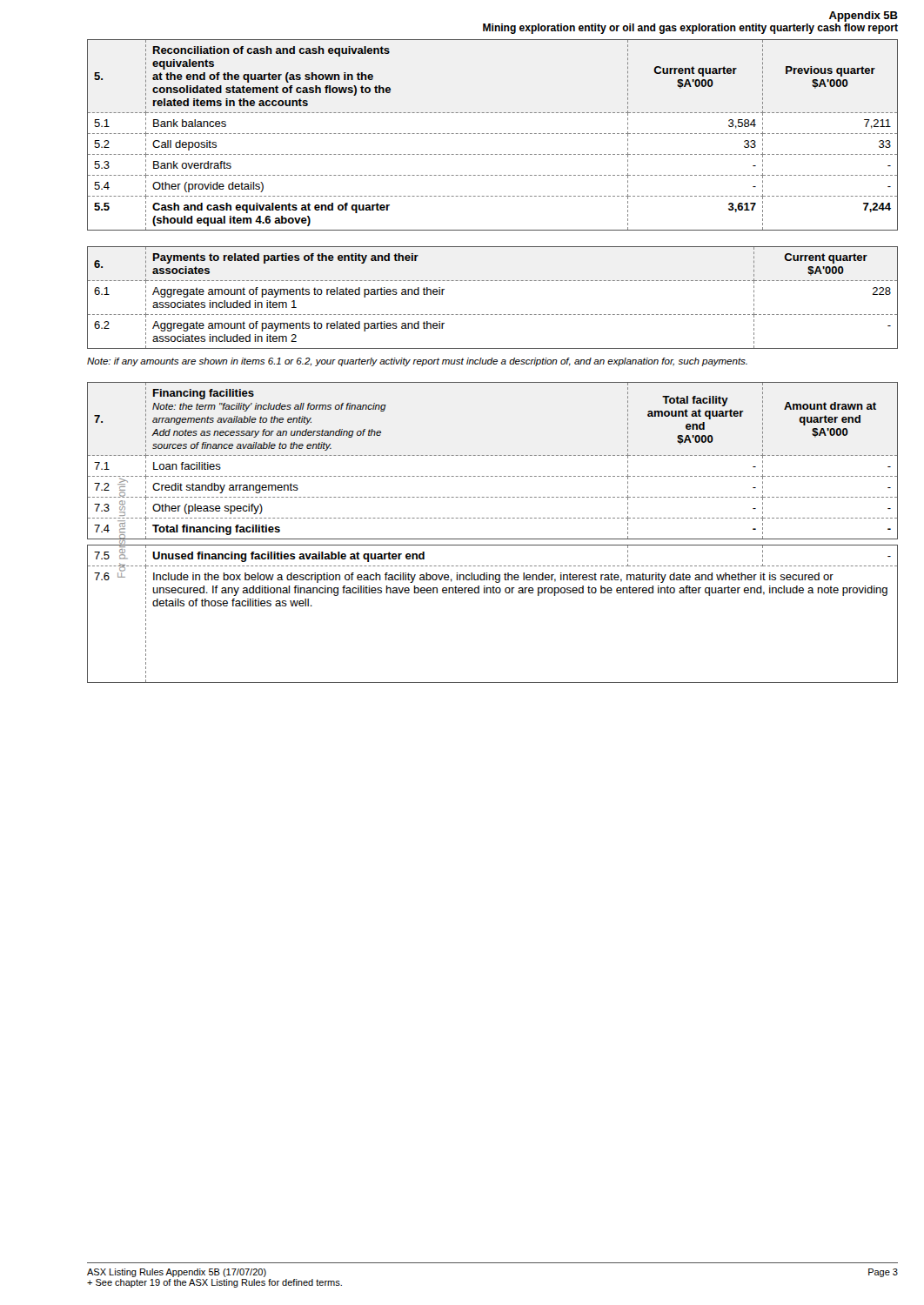This screenshot has height=1305, width=924.
Task: Click on the table containing "Payments to related parties"
Action: (x=492, y=298)
